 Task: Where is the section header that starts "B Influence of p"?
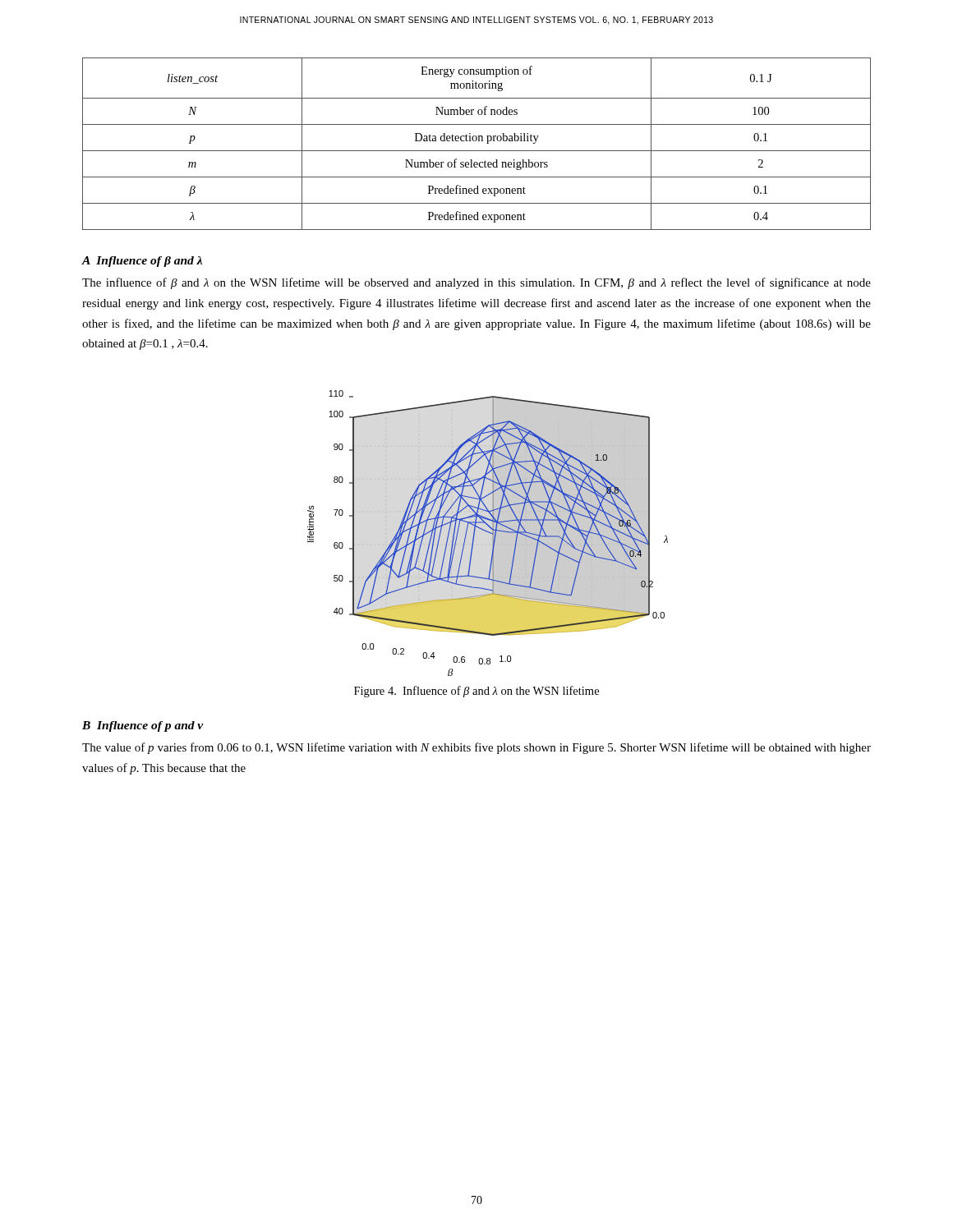pyautogui.click(x=143, y=725)
